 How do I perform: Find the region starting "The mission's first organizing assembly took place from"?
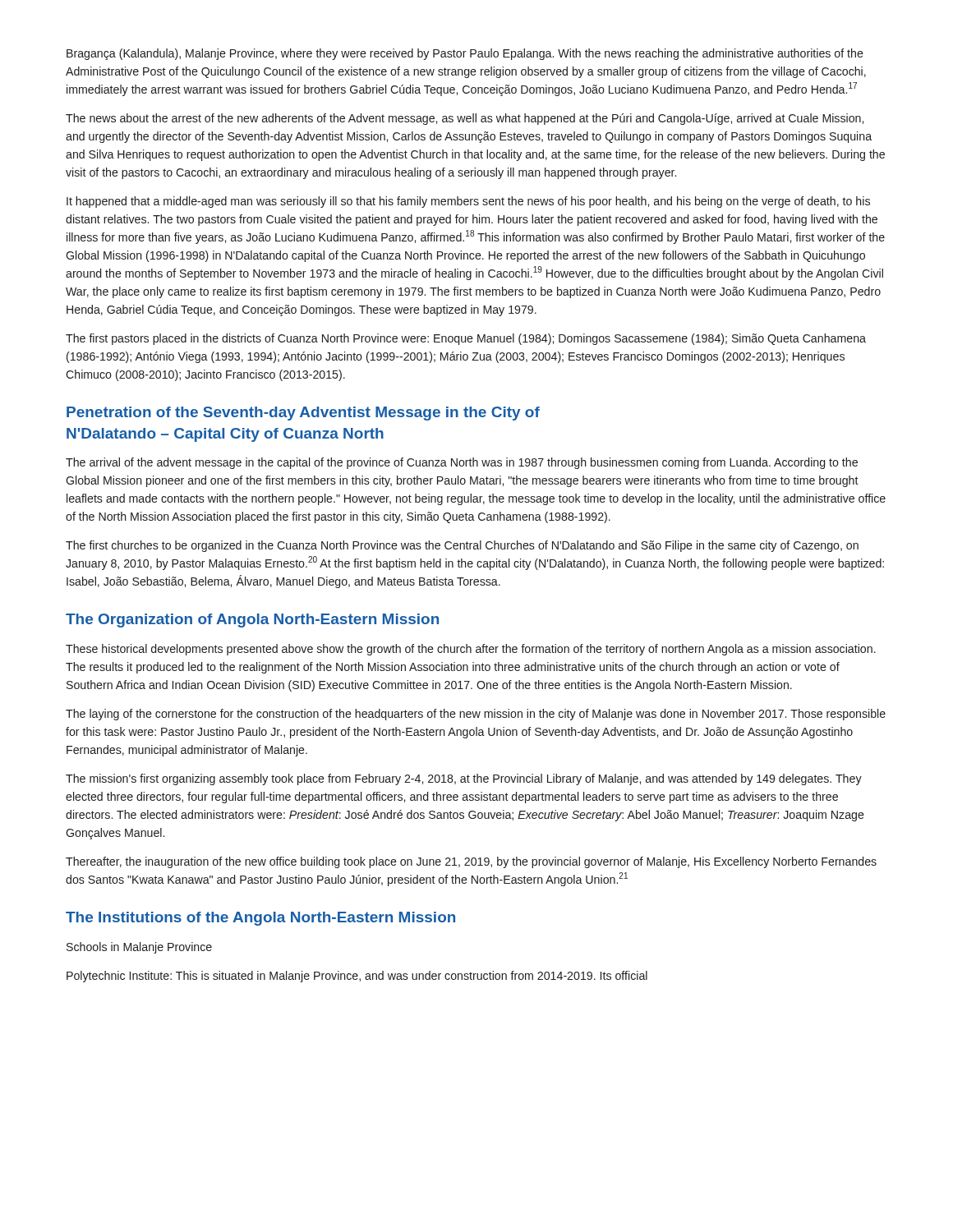click(x=465, y=806)
